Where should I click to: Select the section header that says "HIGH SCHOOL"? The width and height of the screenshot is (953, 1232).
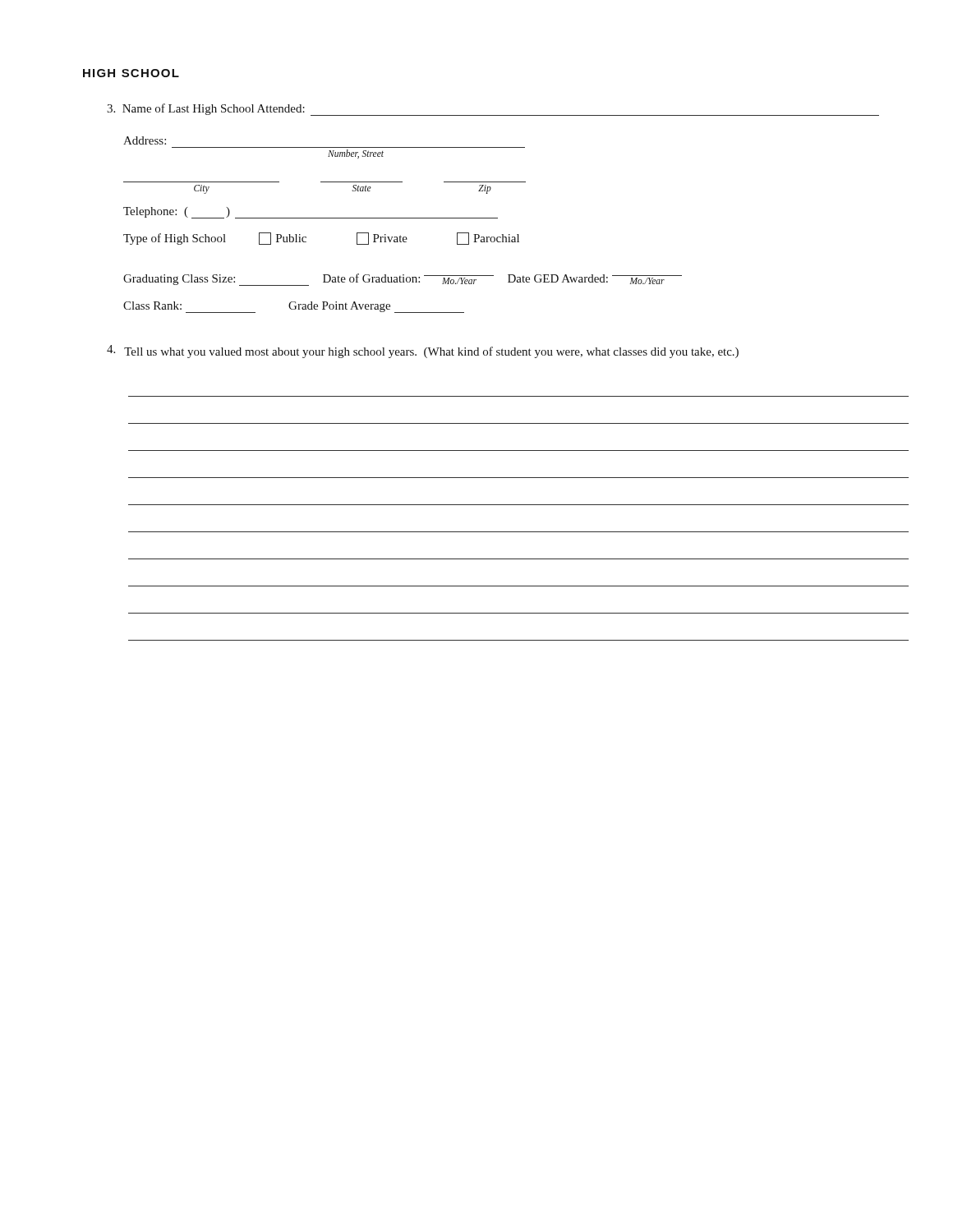coord(131,73)
